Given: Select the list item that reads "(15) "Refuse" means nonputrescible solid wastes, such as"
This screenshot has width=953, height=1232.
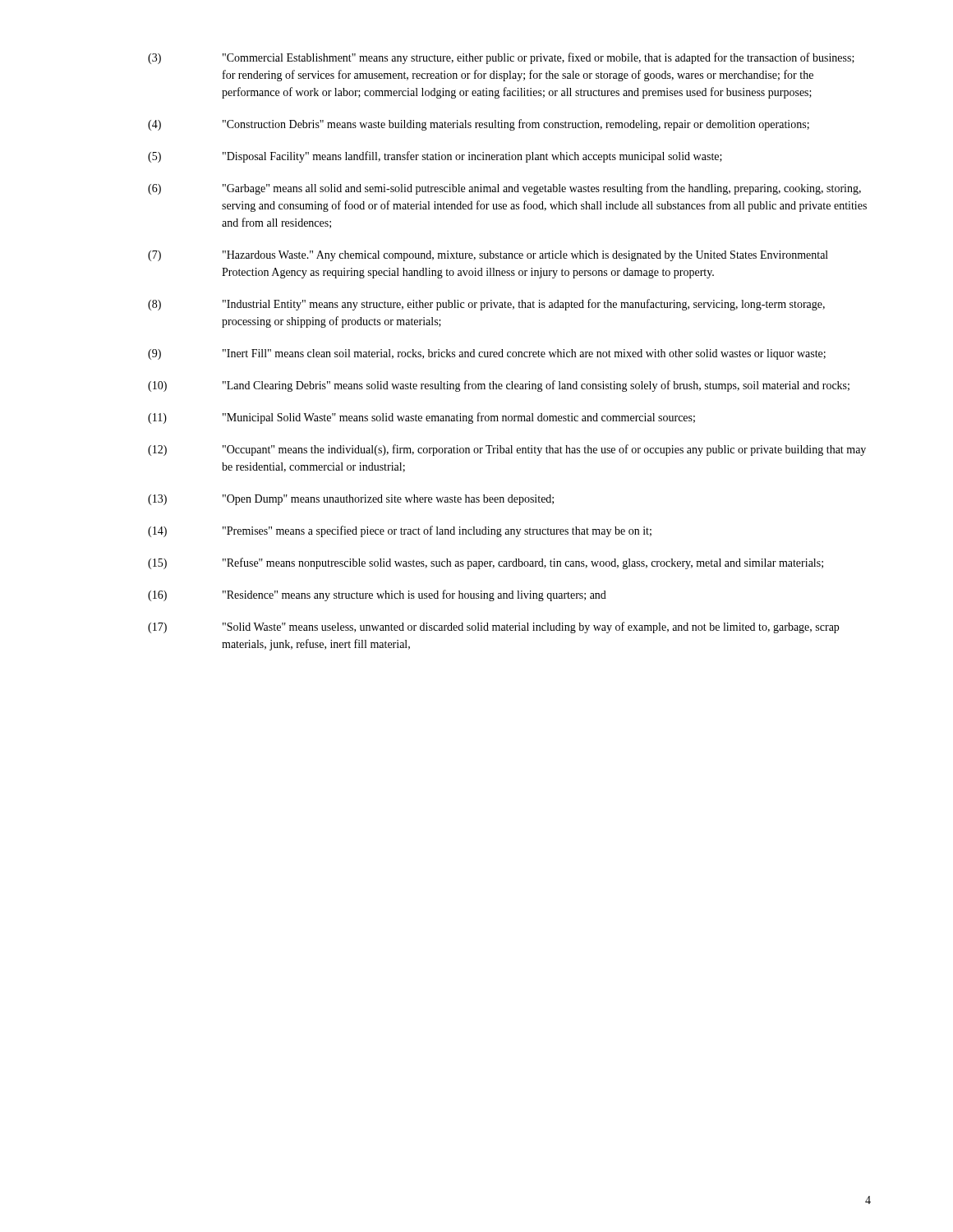Looking at the screenshot, I should coord(509,563).
